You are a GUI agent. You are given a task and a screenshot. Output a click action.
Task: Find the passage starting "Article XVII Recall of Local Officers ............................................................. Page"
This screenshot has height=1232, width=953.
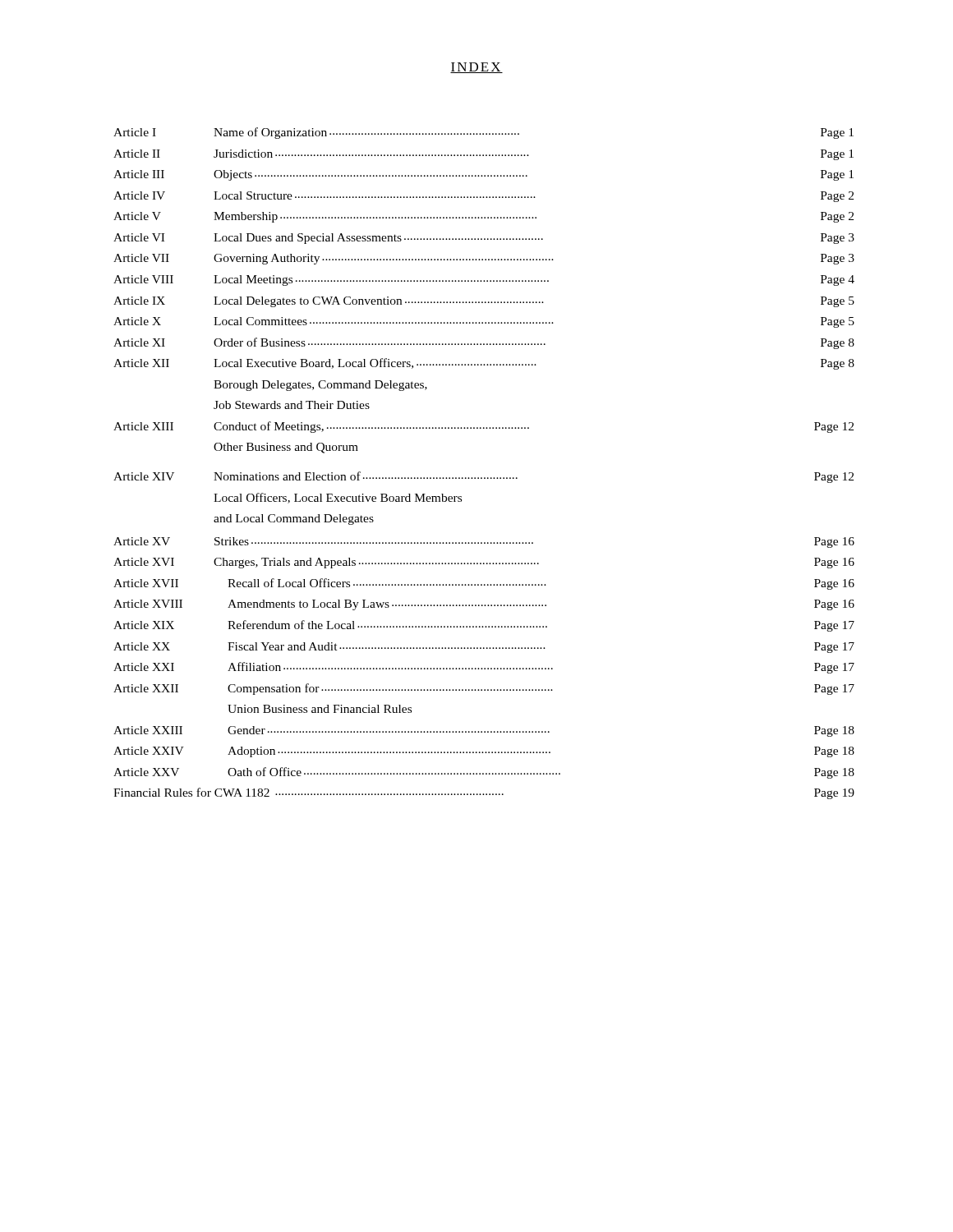484,583
